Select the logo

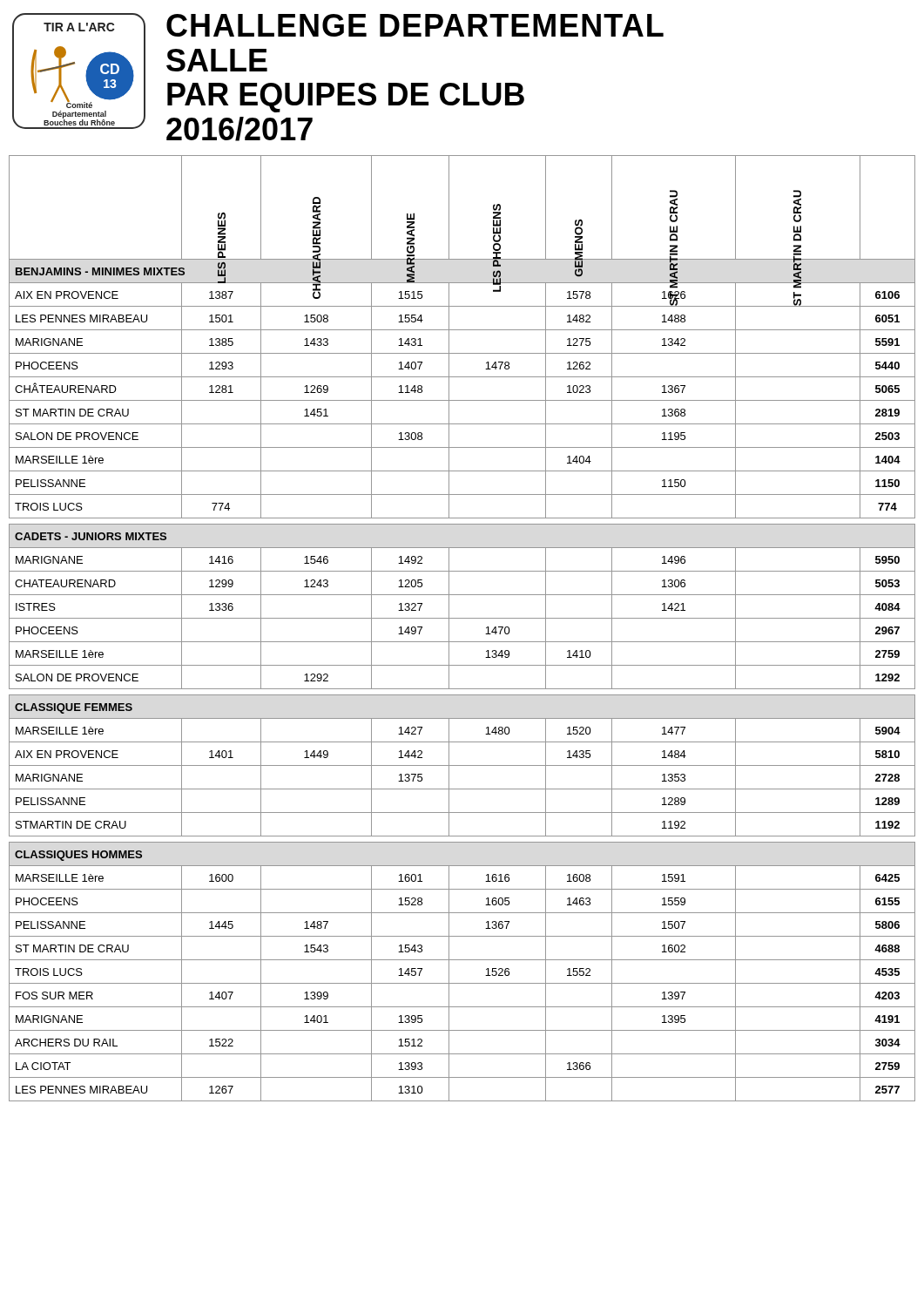pyautogui.click(x=78, y=71)
